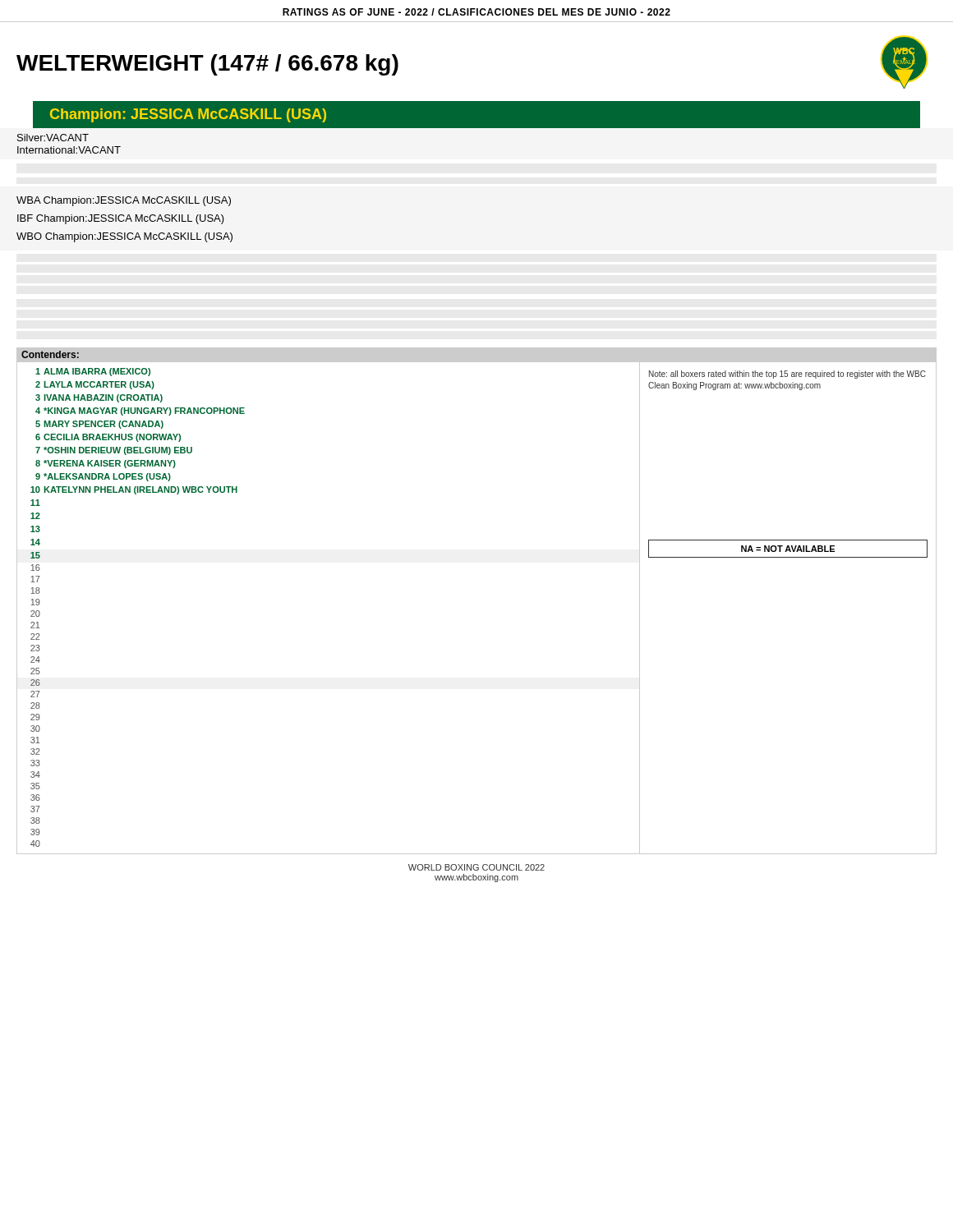This screenshot has width=953, height=1232.
Task: Select the passage starting "8 *VERENA KAISER (GERMANY)"
Action: [x=96, y=463]
